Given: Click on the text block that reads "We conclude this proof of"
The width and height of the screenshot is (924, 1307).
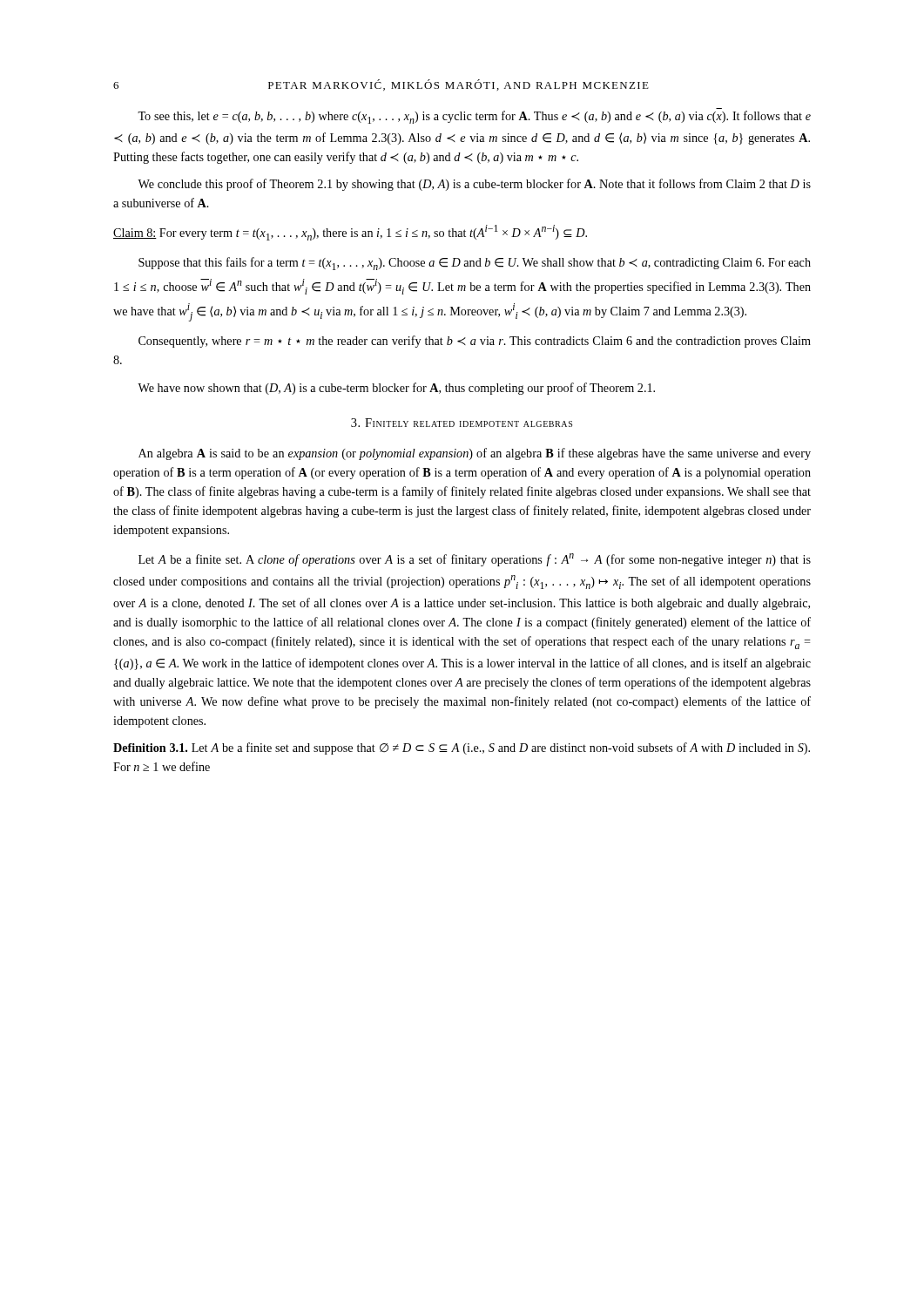Looking at the screenshot, I should [462, 193].
